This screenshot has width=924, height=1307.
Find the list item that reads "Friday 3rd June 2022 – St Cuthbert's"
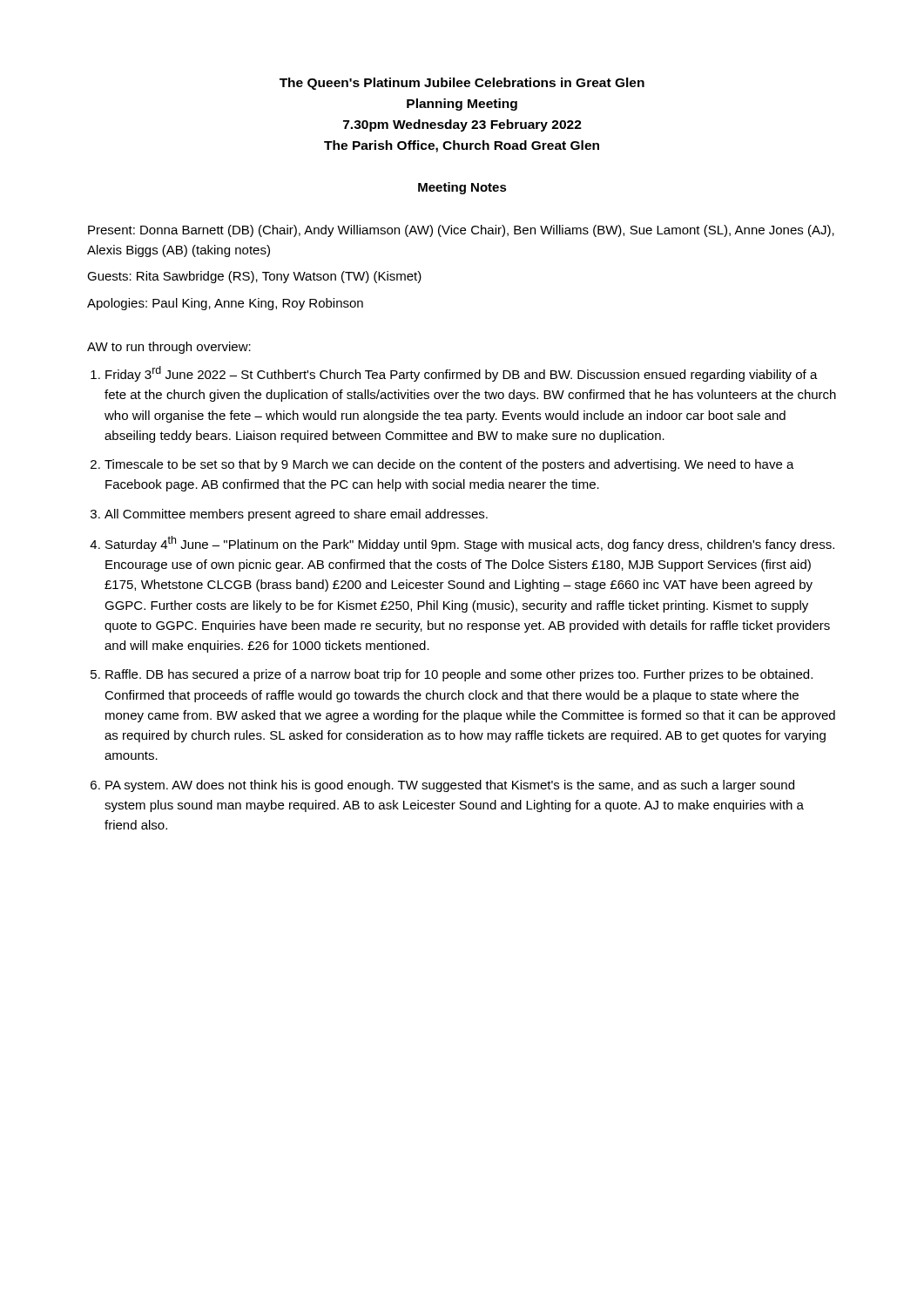tap(470, 403)
